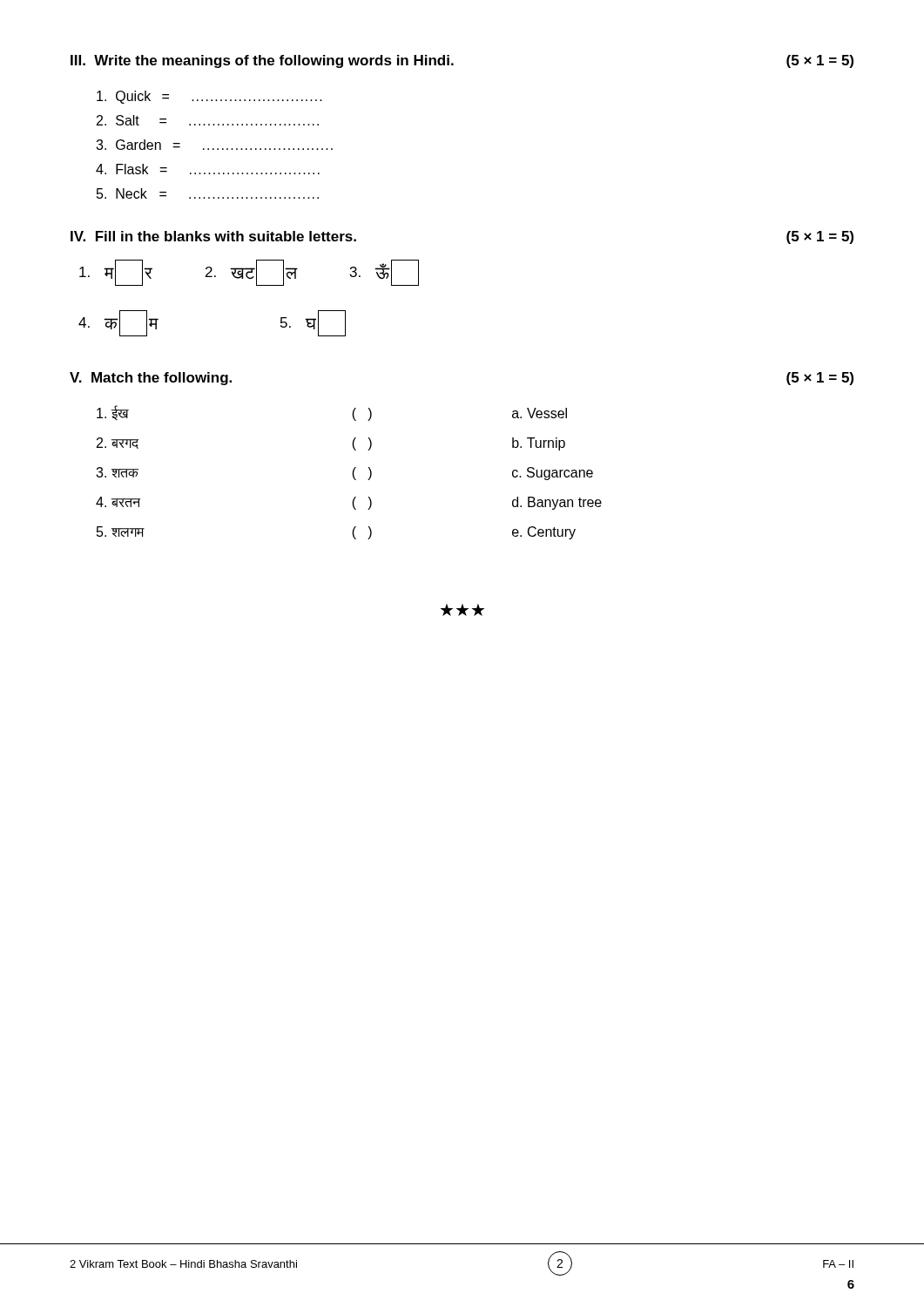The image size is (924, 1307).
Task: Select the list item that reads "4. Flask ="
Action: coord(209,170)
